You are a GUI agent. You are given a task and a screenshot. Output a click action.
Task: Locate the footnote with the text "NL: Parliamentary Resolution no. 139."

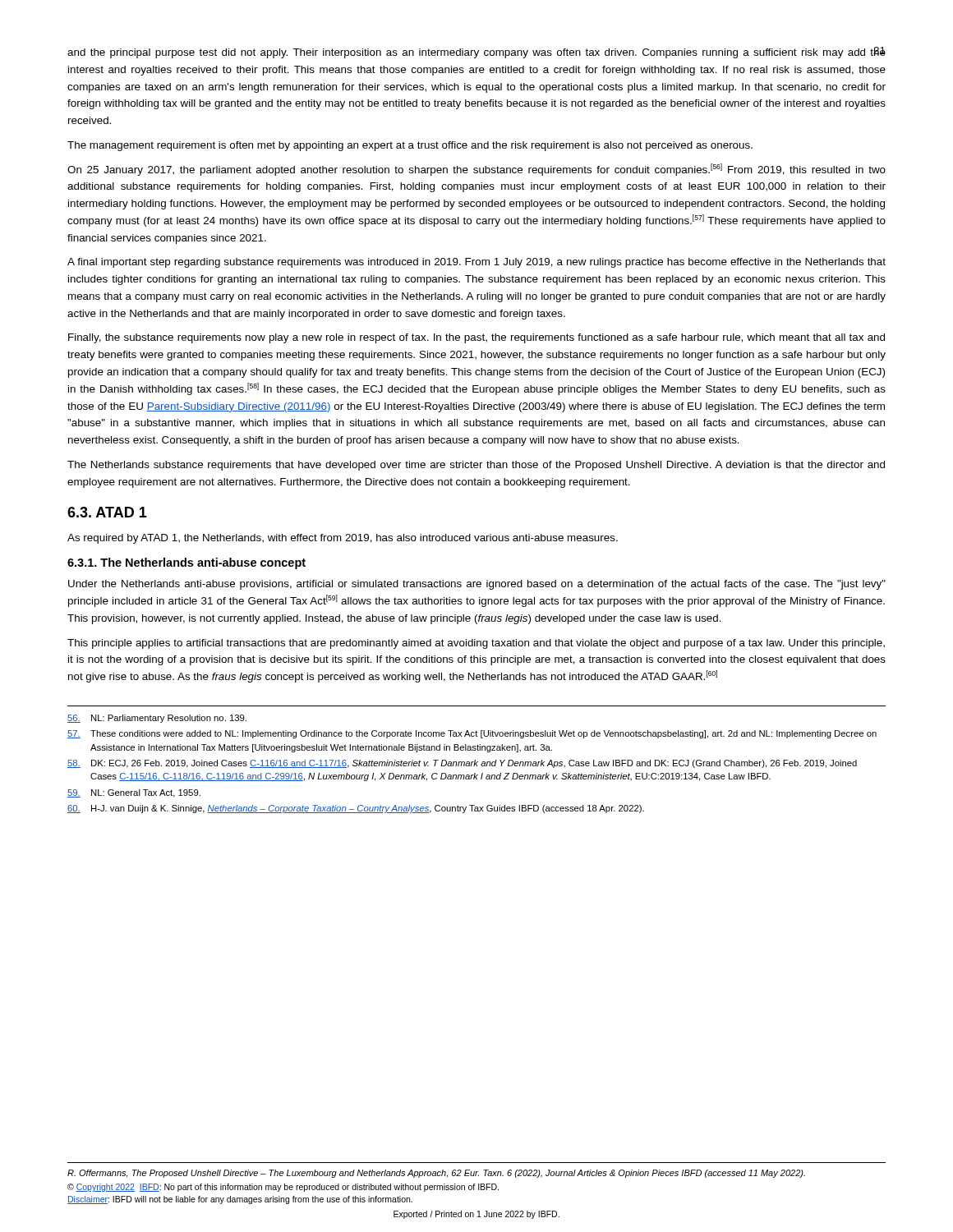[x=157, y=719]
